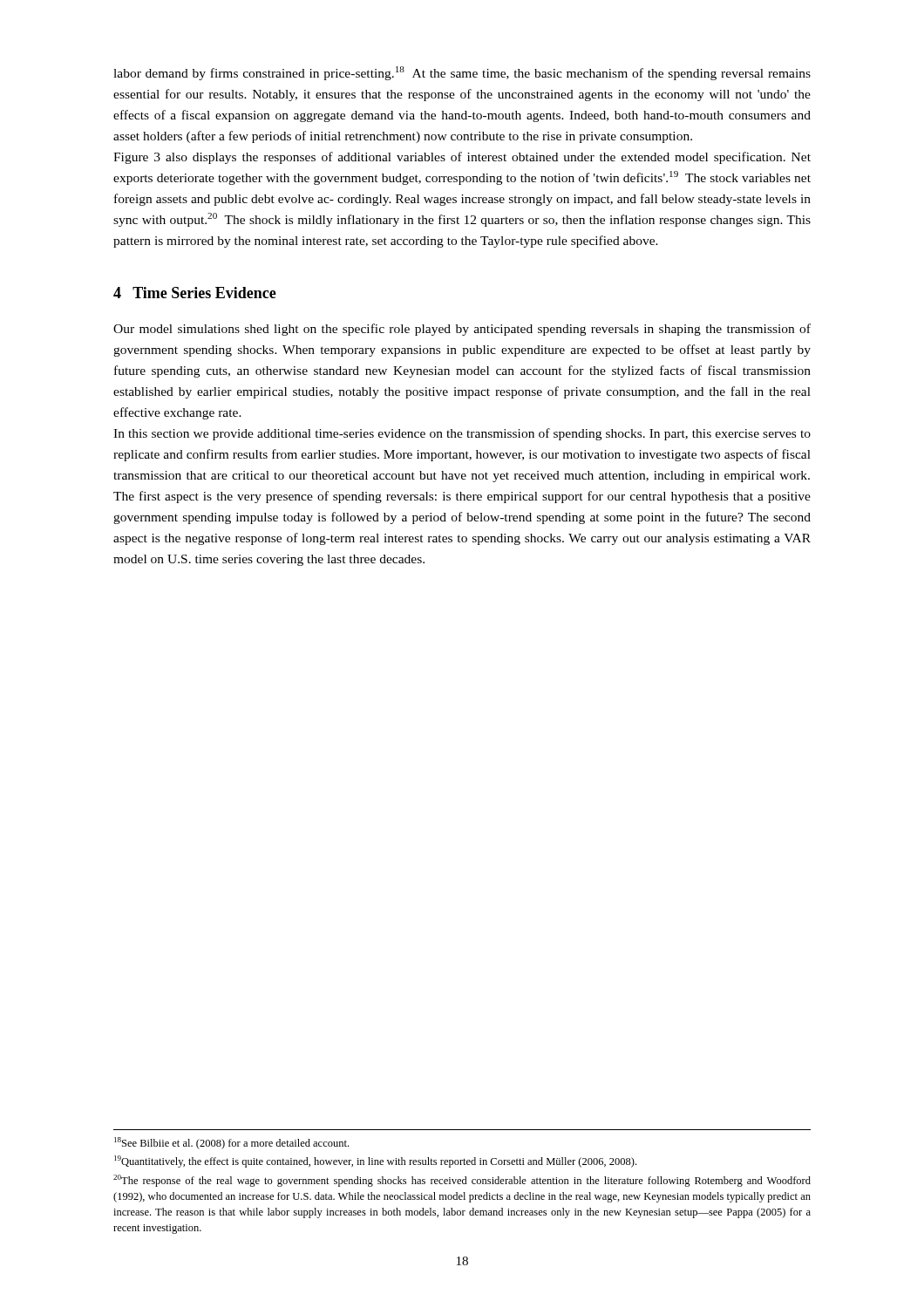This screenshot has height=1308, width=924.
Task: Select the text block starting "20The response of the real wage to government"
Action: coord(462,1203)
